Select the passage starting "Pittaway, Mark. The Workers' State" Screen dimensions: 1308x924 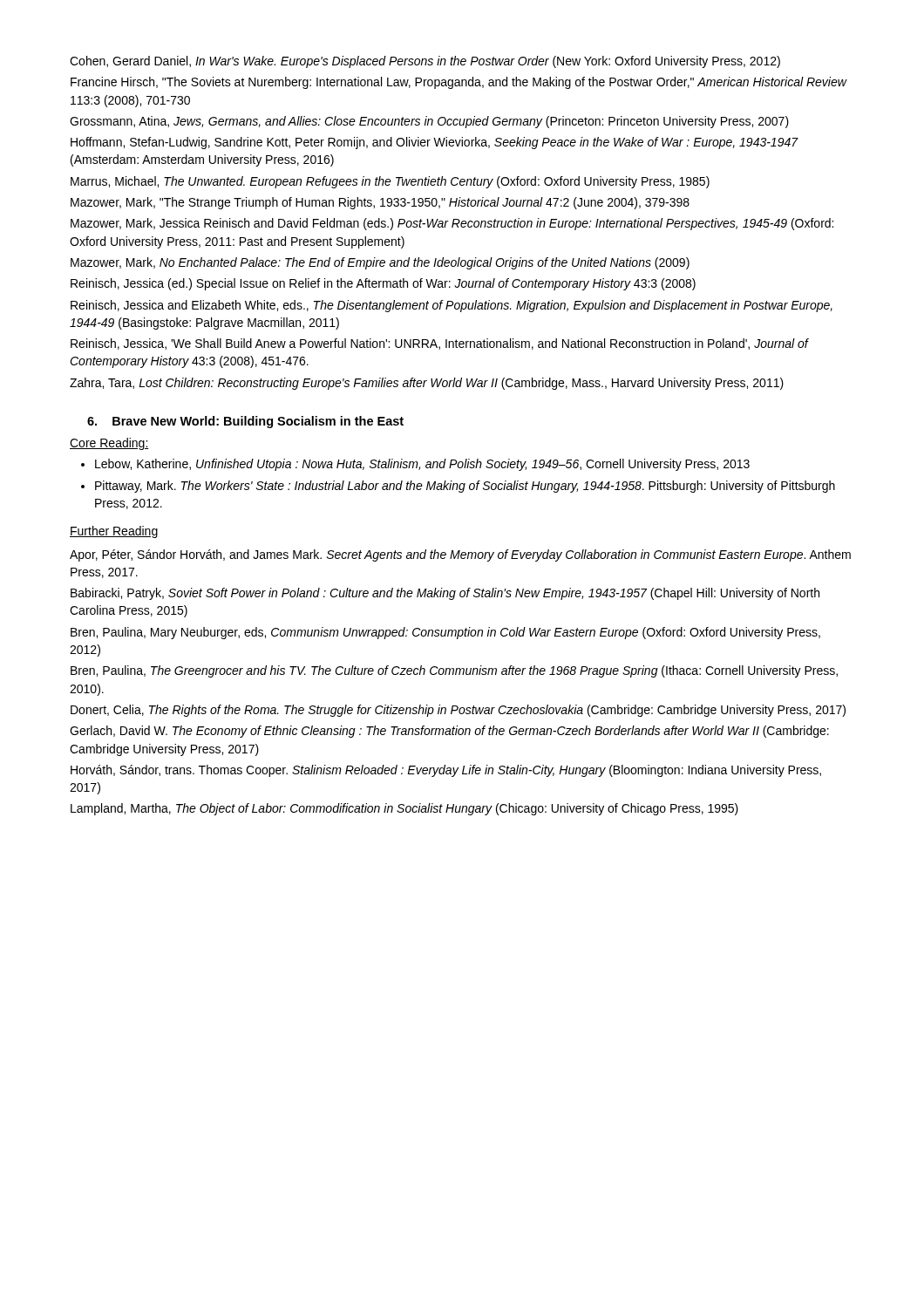point(465,494)
